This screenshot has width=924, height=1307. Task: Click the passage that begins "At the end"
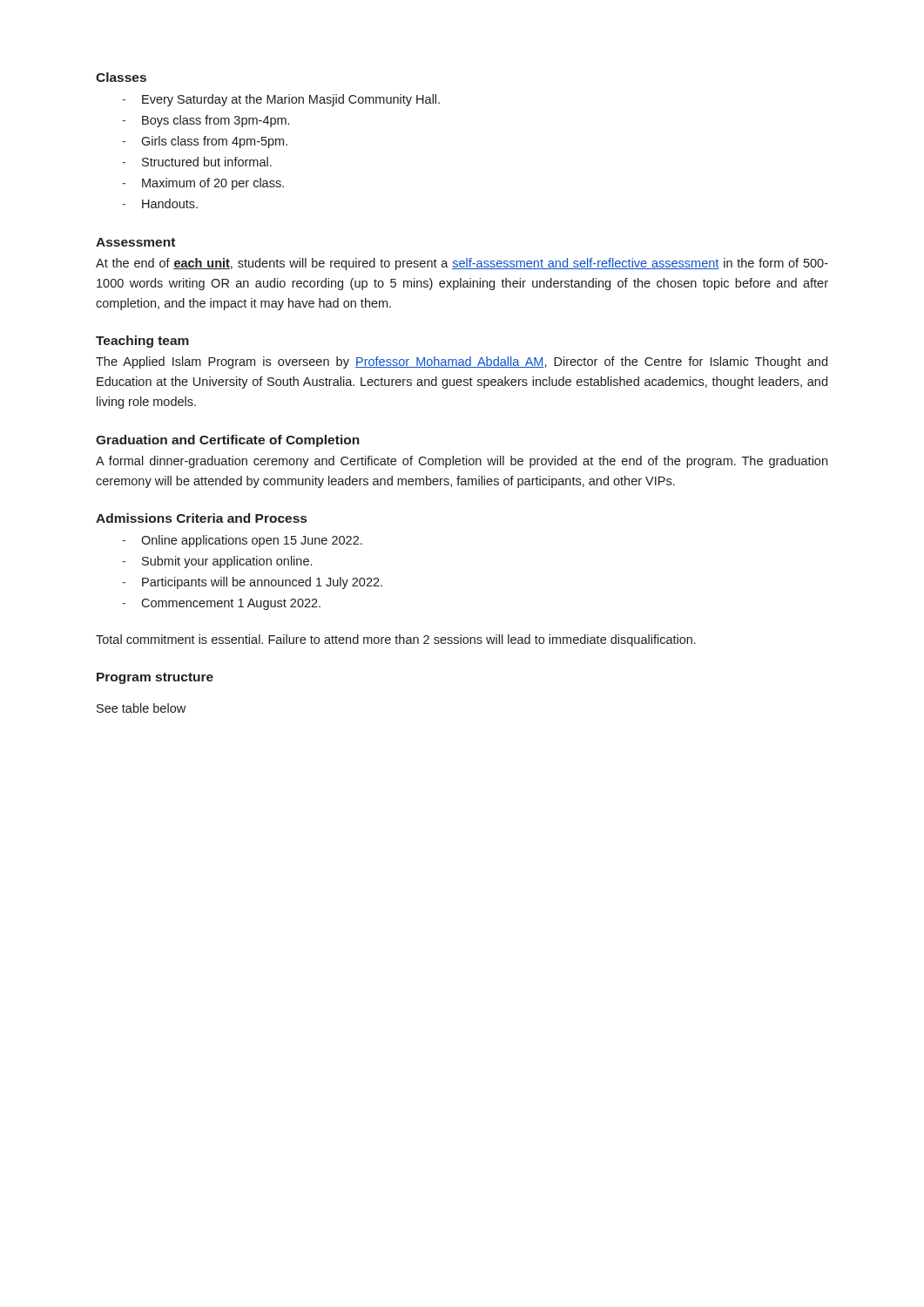point(462,283)
